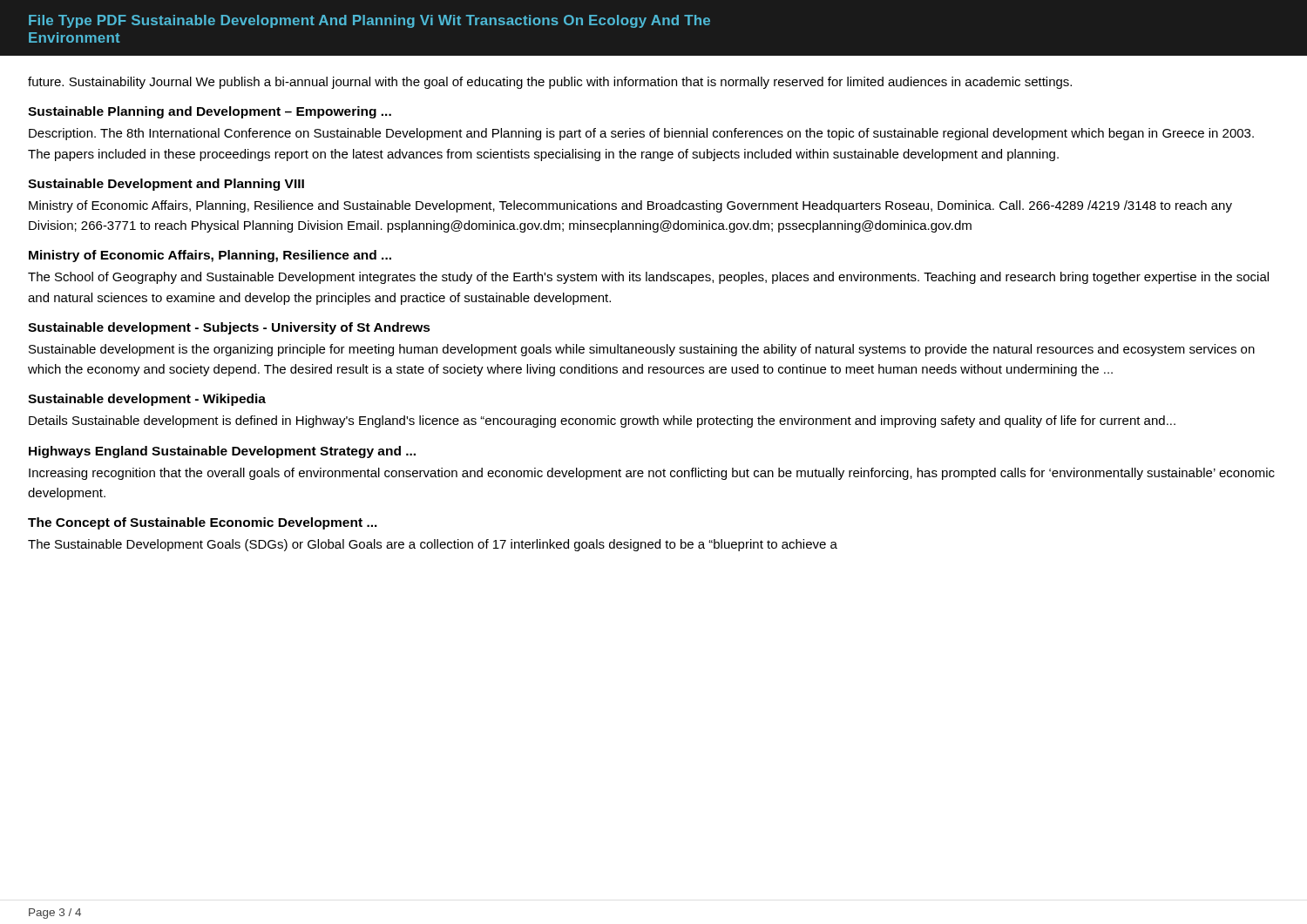
Task: Find the section header on this page that starts "Sustainable Planning and Development –"
Action: click(x=210, y=111)
